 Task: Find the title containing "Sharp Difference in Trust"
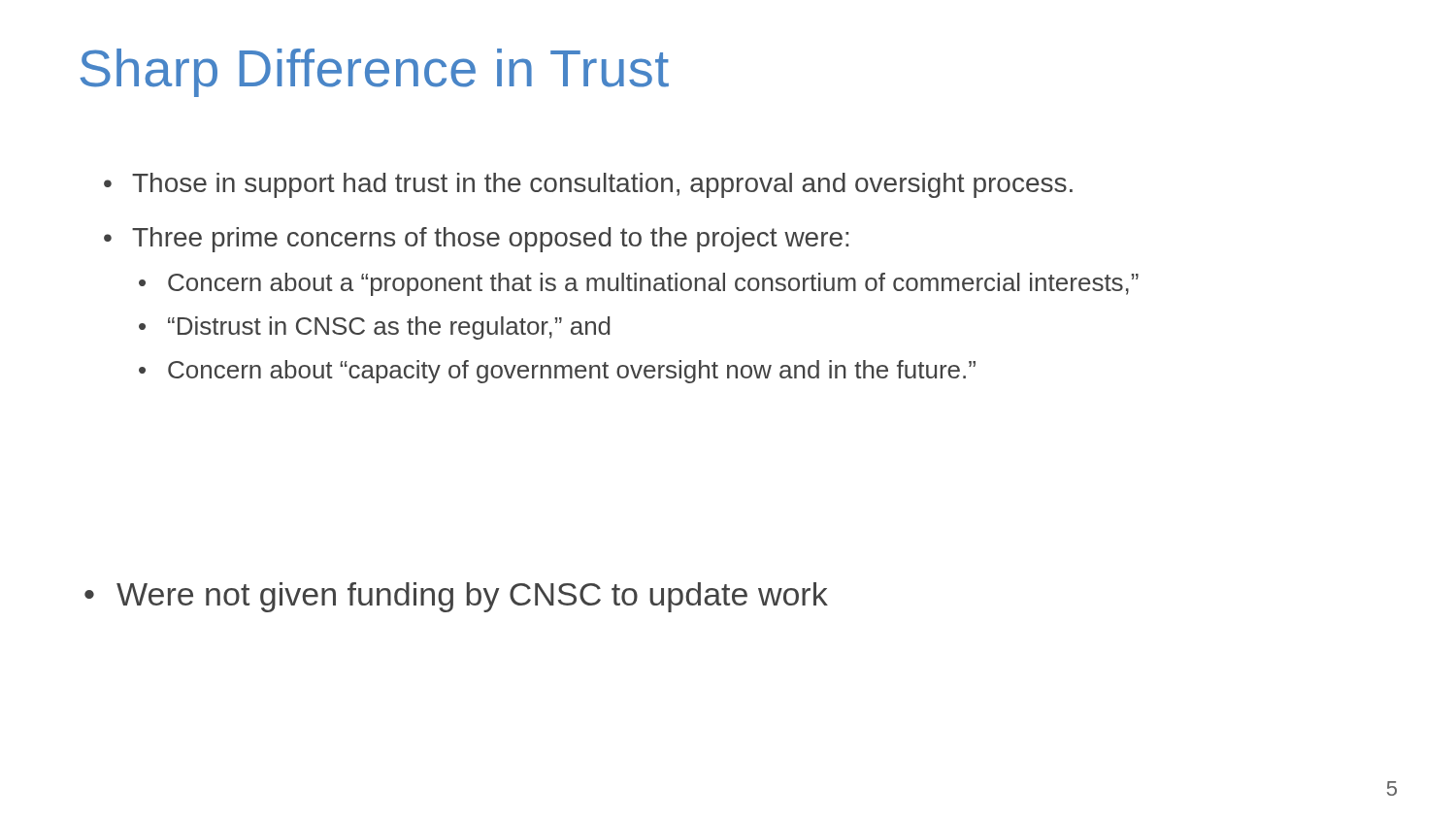[x=374, y=68]
